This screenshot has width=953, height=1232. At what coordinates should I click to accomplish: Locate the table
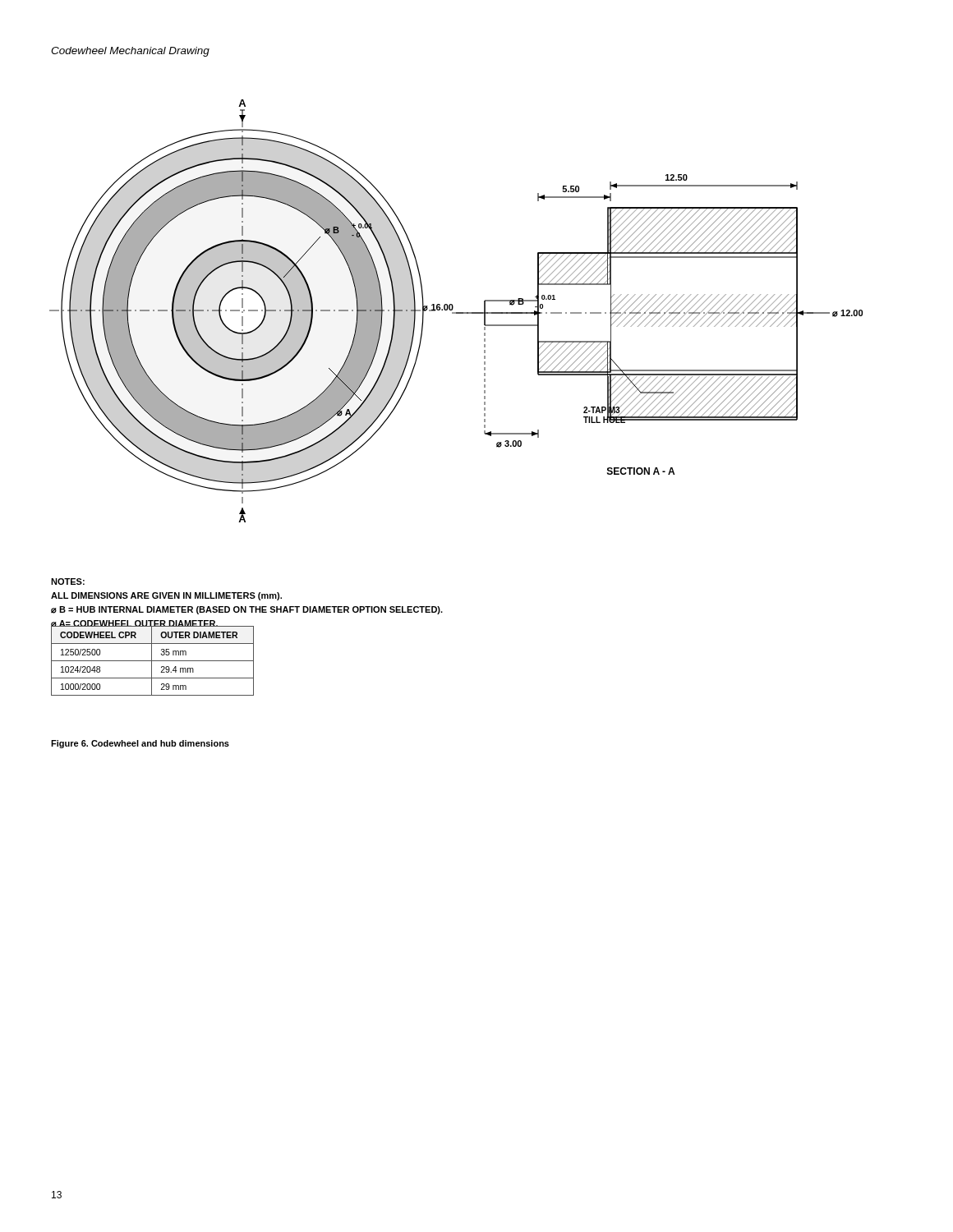pyautogui.click(x=152, y=661)
